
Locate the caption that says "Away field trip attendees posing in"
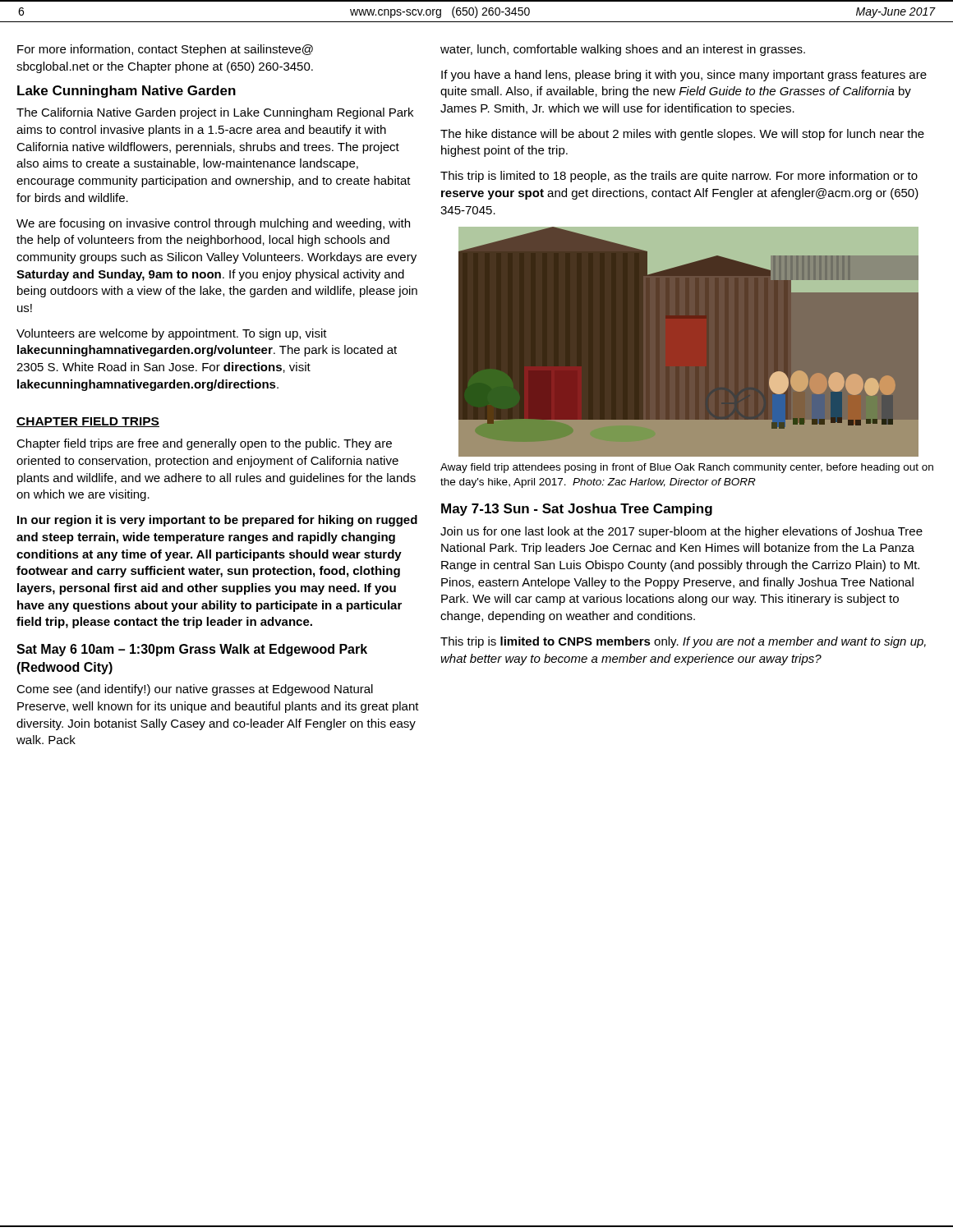[687, 475]
